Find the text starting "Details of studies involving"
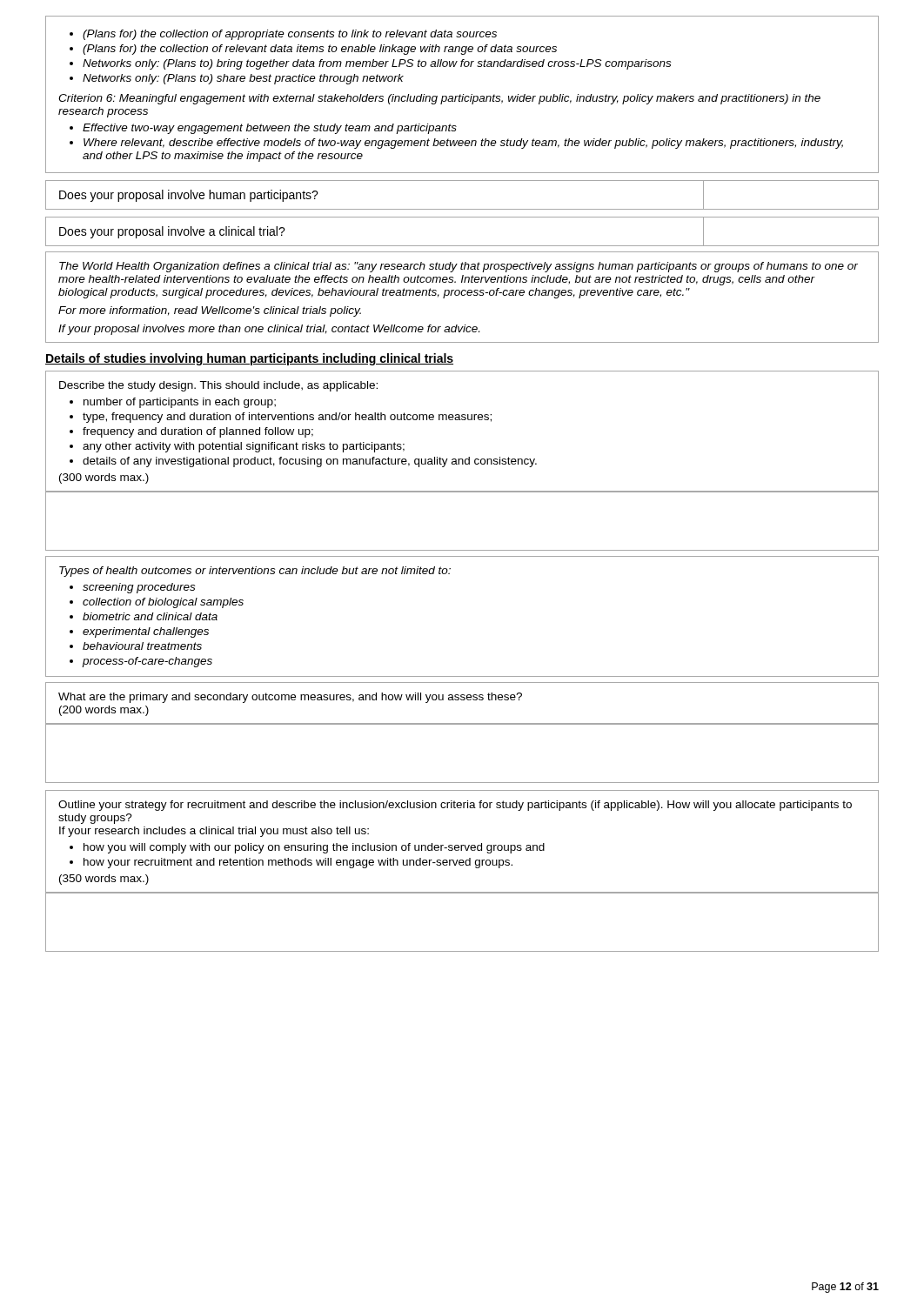The width and height of the screenshot is (924, 1305). [249, 358]
